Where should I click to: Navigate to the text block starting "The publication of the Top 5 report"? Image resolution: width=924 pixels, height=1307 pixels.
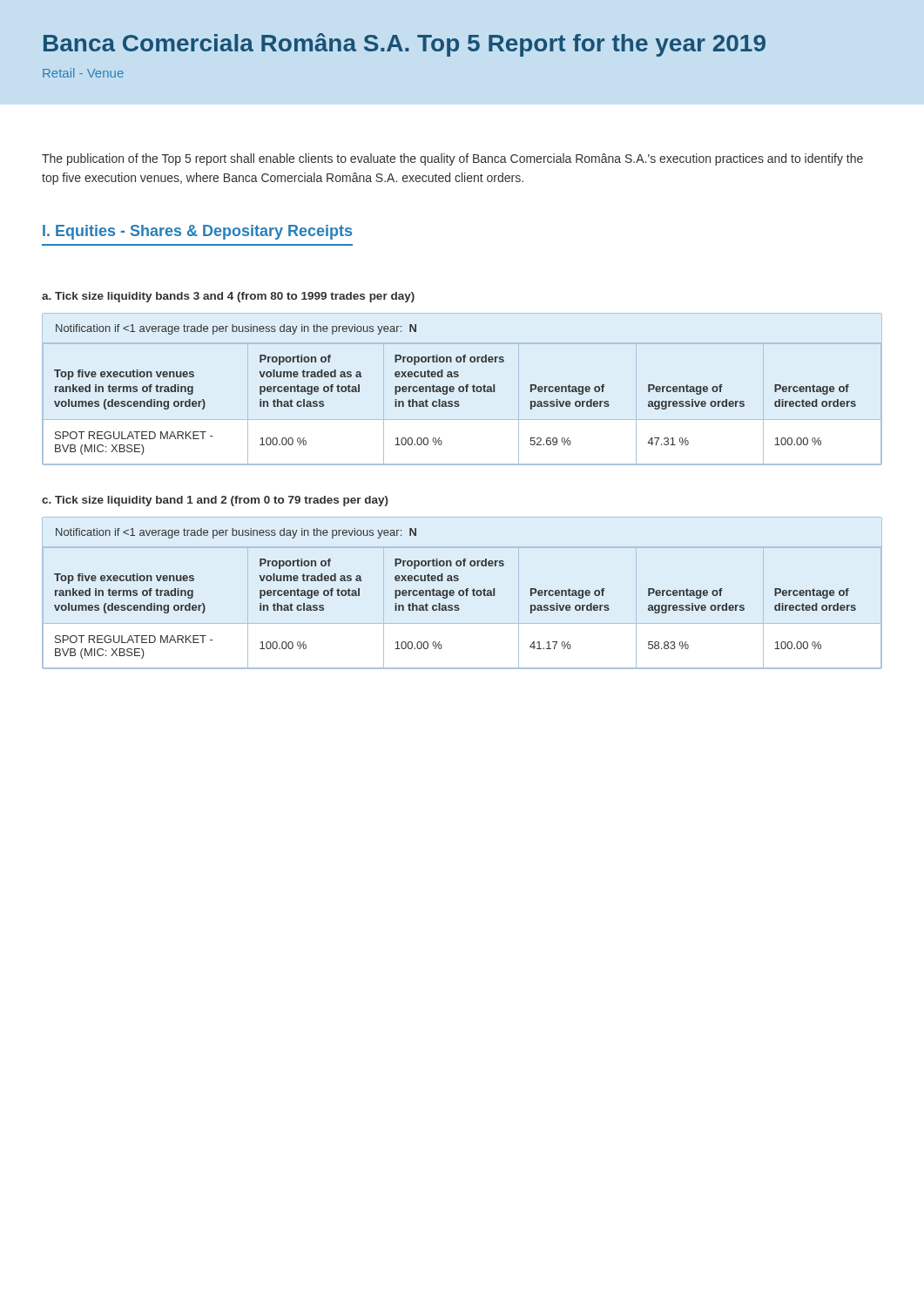[x=453, y=168]
